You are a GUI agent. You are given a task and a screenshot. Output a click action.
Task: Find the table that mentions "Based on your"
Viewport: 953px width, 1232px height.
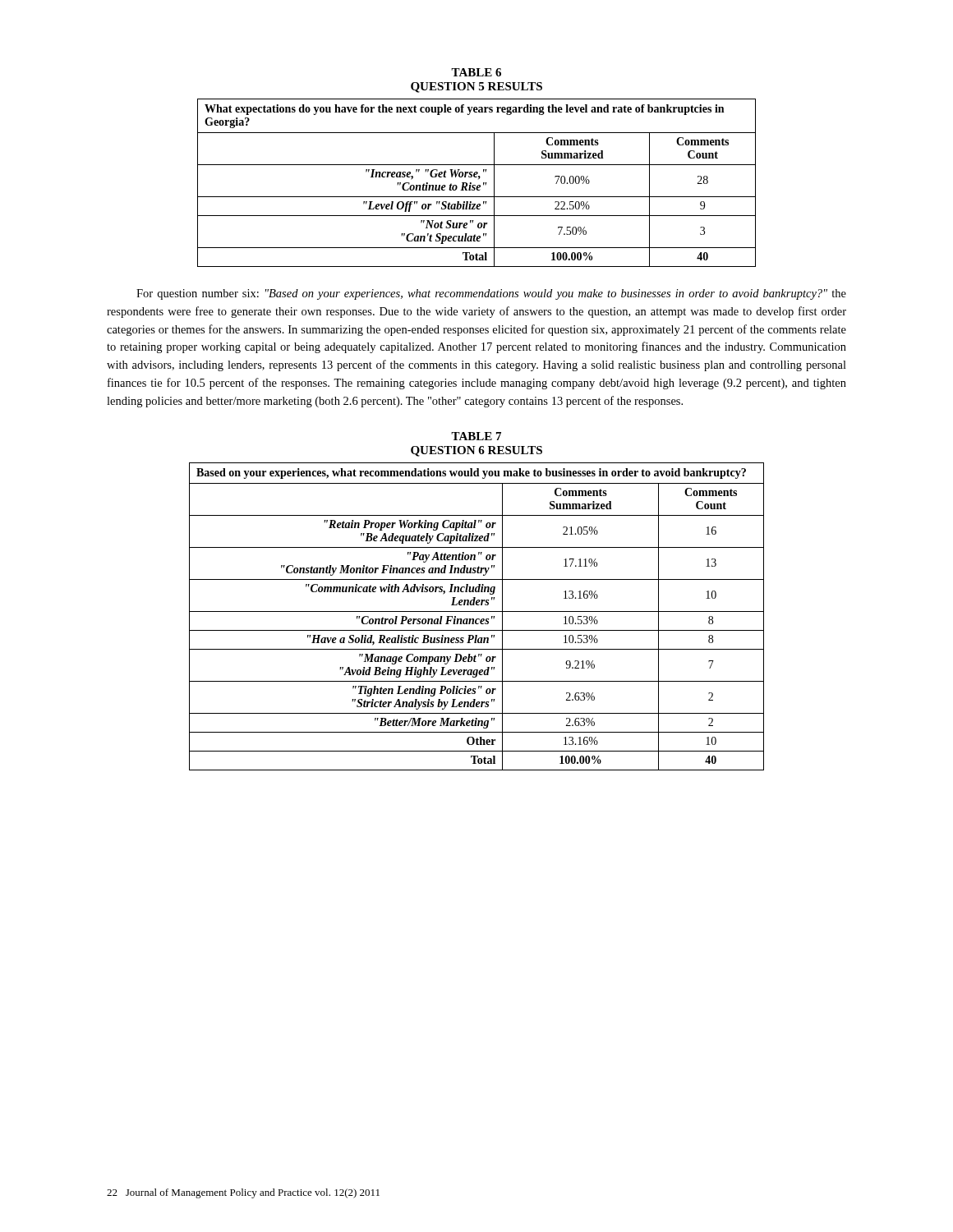tap(476, 617)
